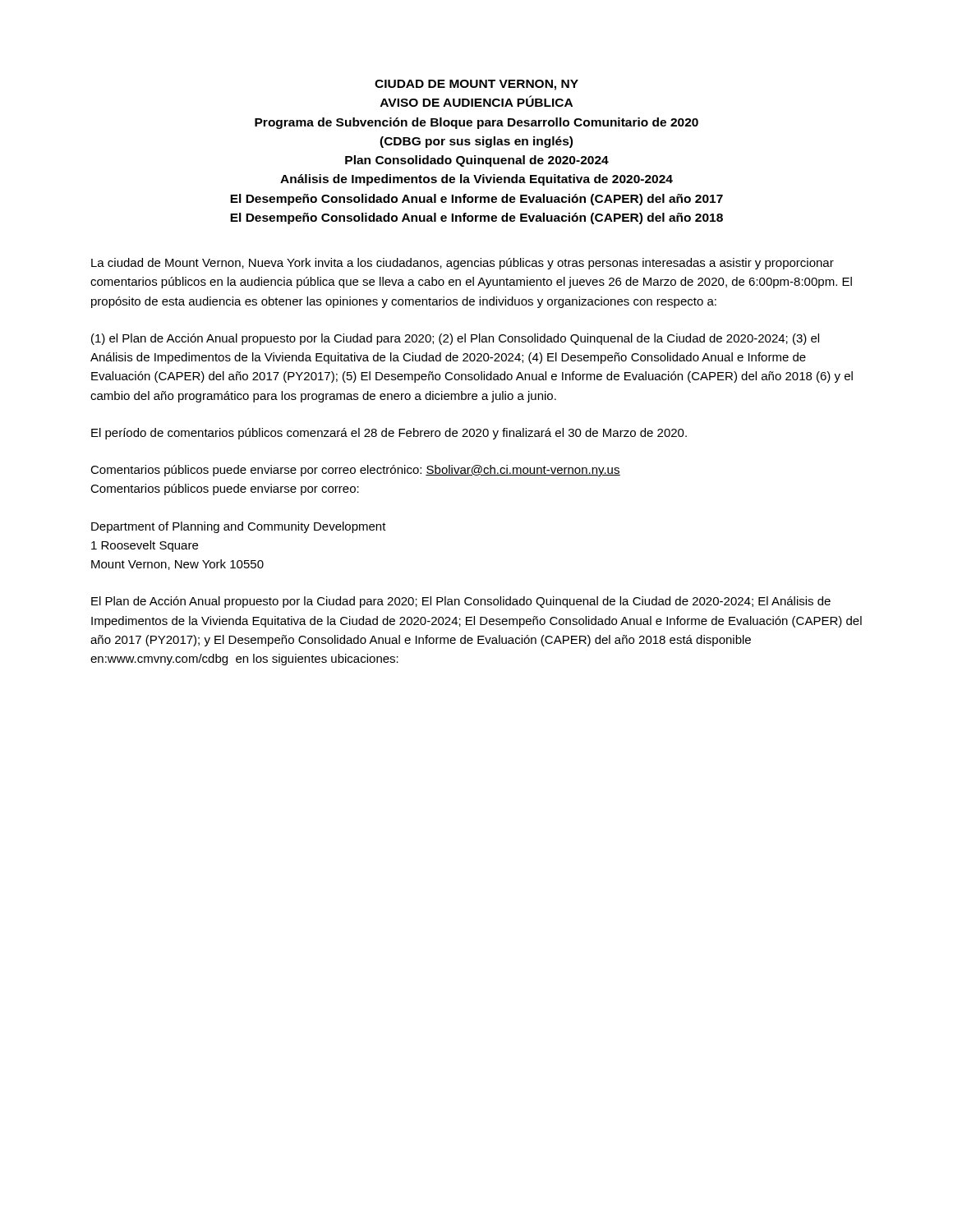The width and height of the screenshot is (953, 1232).
Task: Locate the block of text that opens with "El Plan de"
Action: [476, 630]
